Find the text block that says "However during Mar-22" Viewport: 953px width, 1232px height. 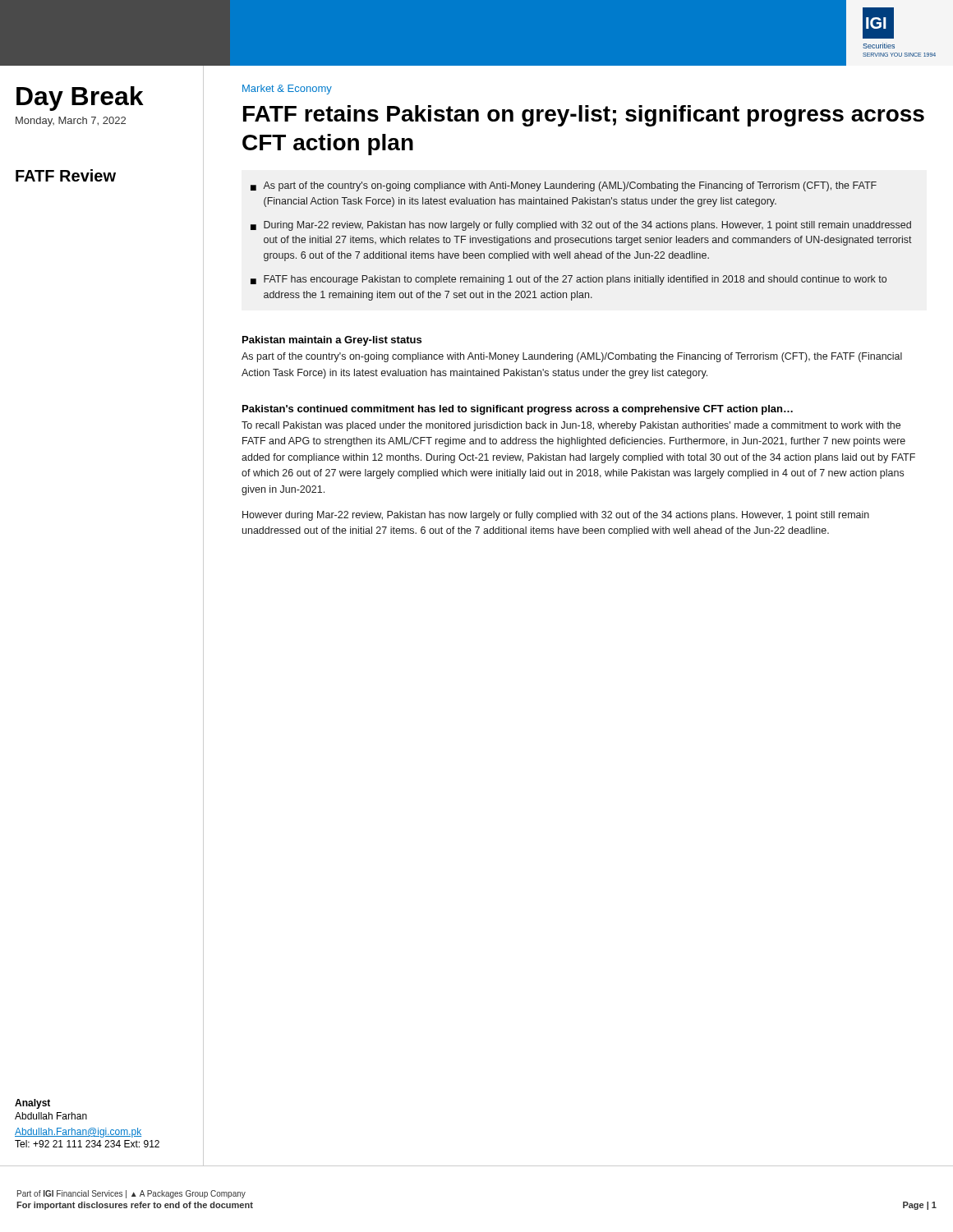[584, 523]
